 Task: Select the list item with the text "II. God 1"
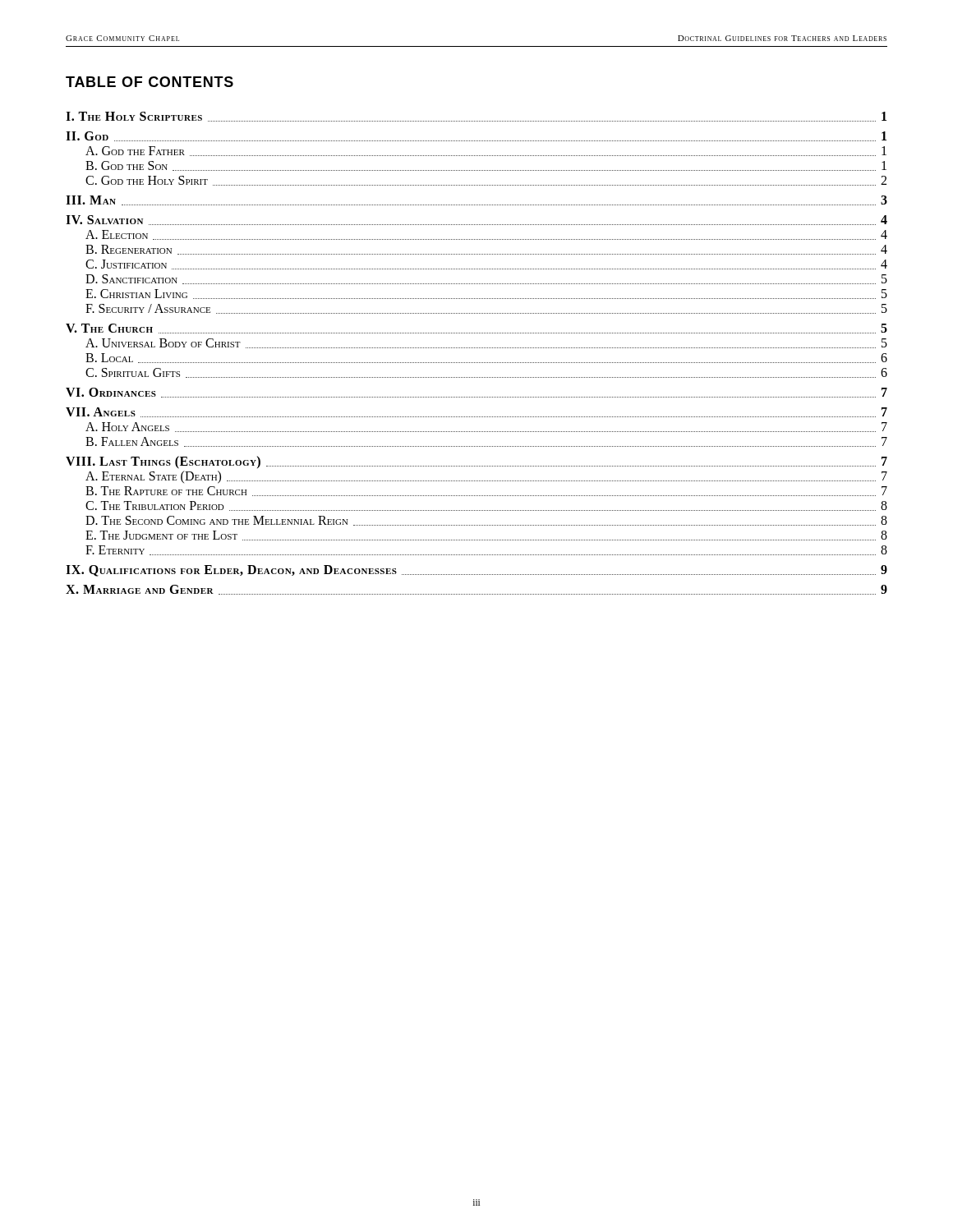(x=476, y=136)
